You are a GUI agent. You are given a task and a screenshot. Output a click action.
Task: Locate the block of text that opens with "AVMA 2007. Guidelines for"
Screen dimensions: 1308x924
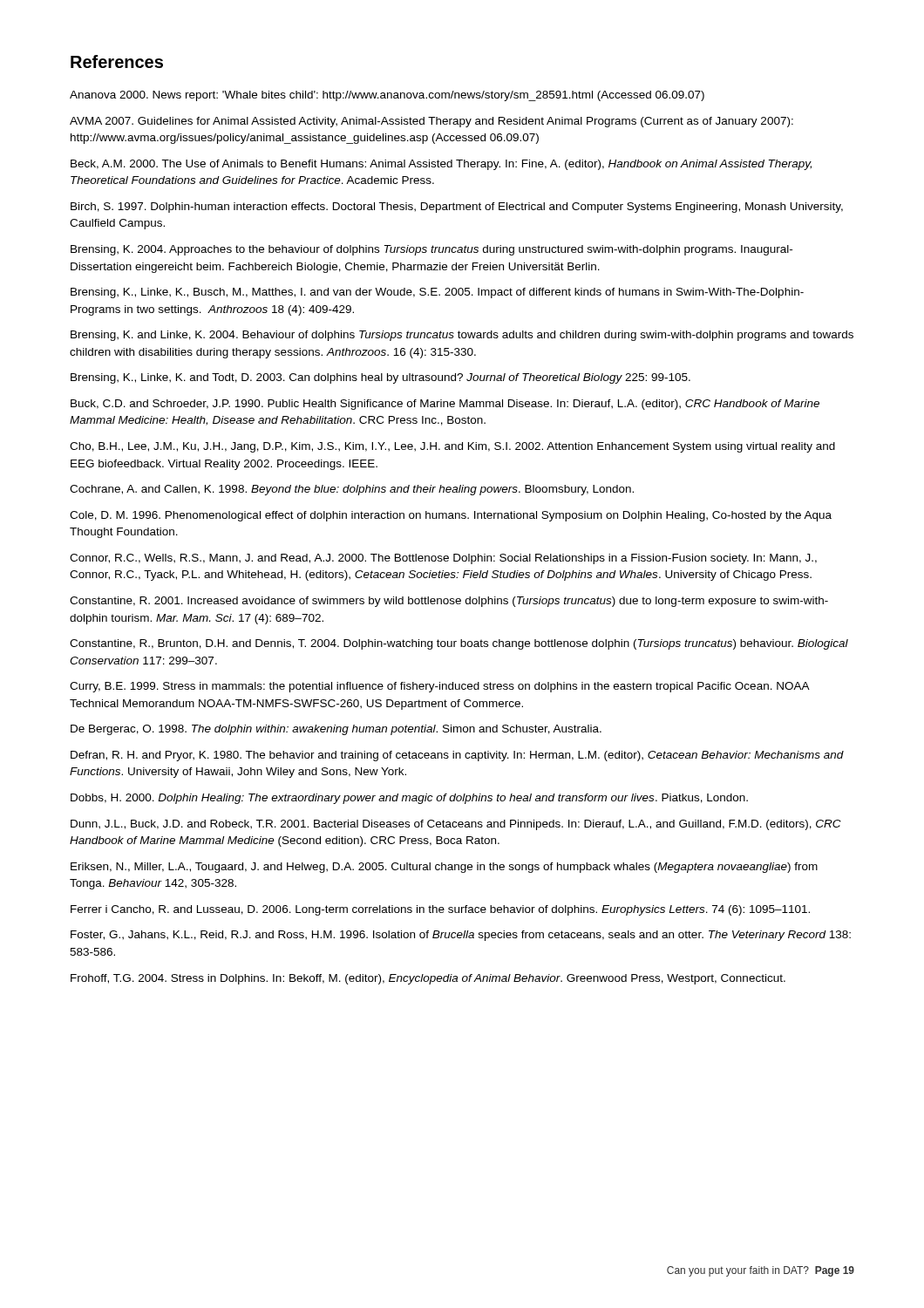coord(432,129)
